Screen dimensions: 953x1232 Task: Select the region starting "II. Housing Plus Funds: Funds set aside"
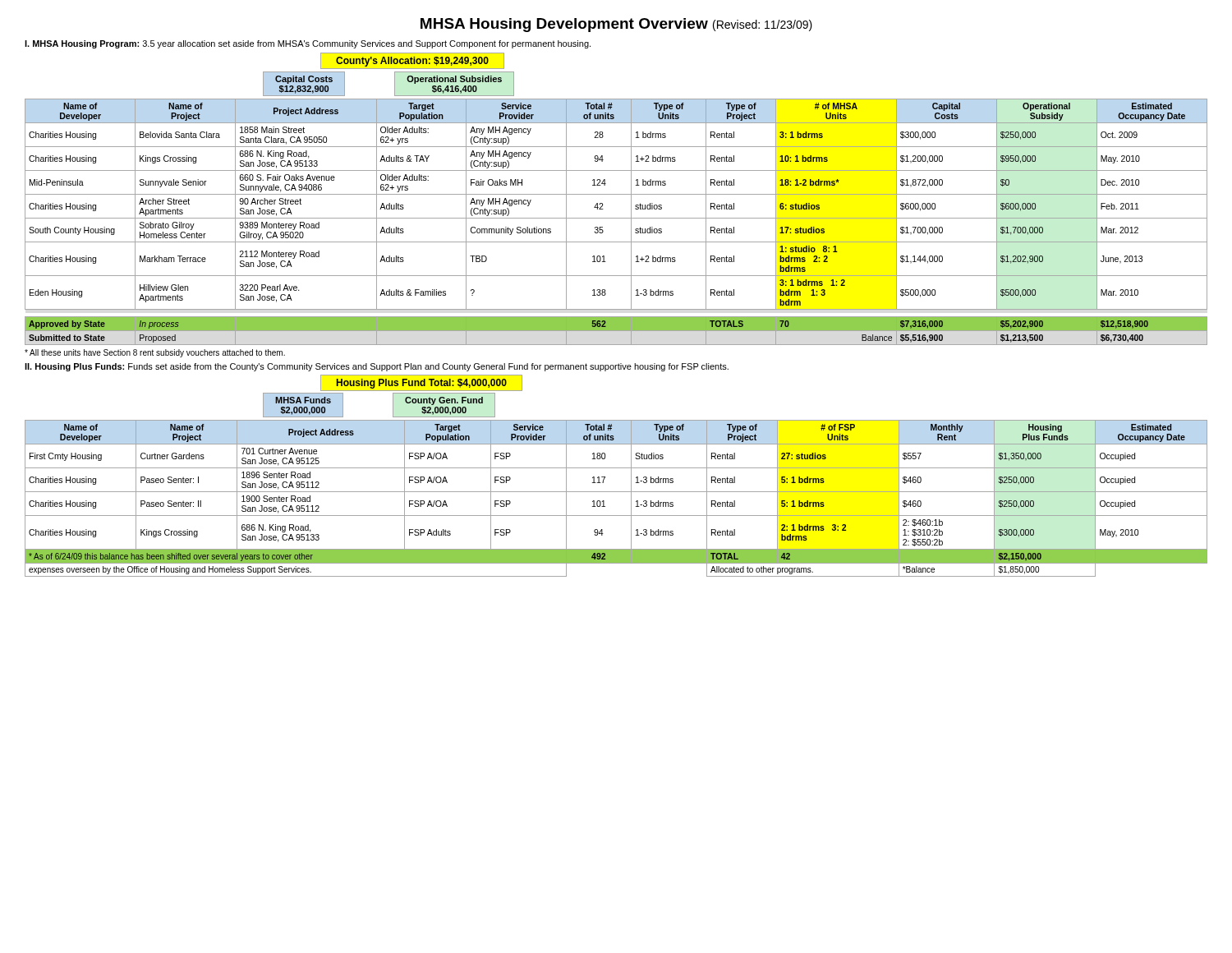(x=377, y=366)
